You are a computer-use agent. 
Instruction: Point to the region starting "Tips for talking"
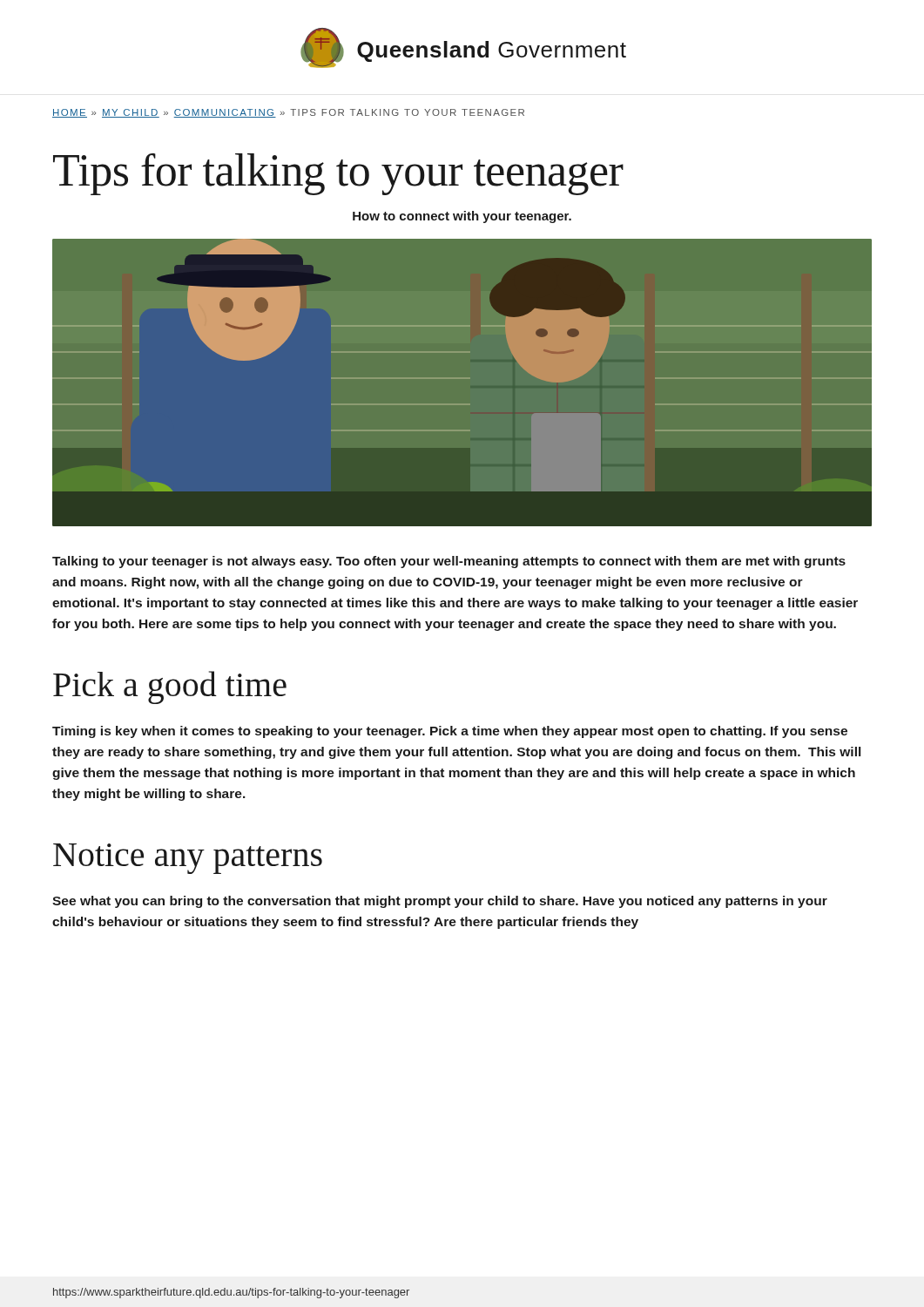(338, 170)
